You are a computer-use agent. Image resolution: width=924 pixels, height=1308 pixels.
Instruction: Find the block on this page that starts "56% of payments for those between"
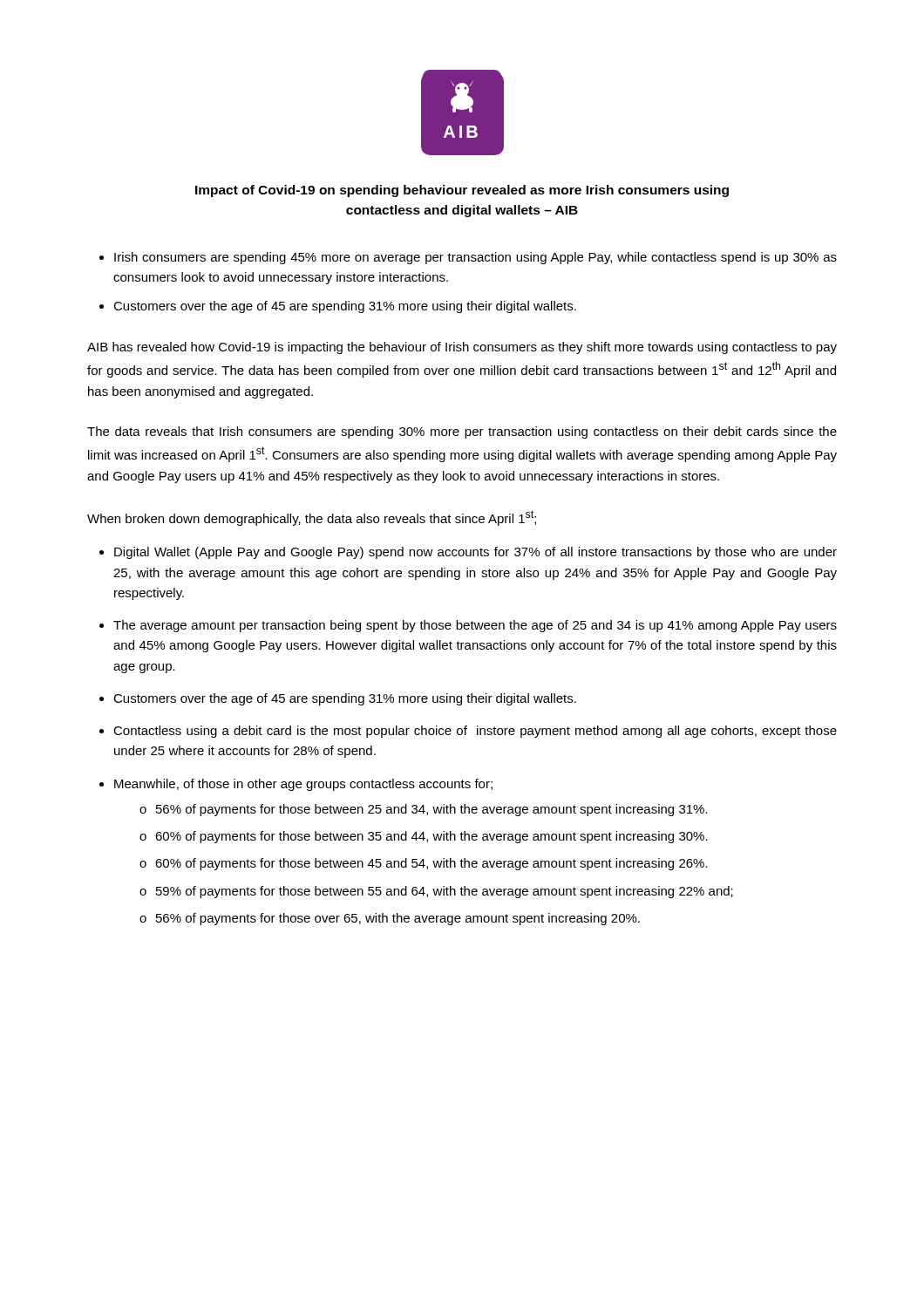(x=432, y=809)
